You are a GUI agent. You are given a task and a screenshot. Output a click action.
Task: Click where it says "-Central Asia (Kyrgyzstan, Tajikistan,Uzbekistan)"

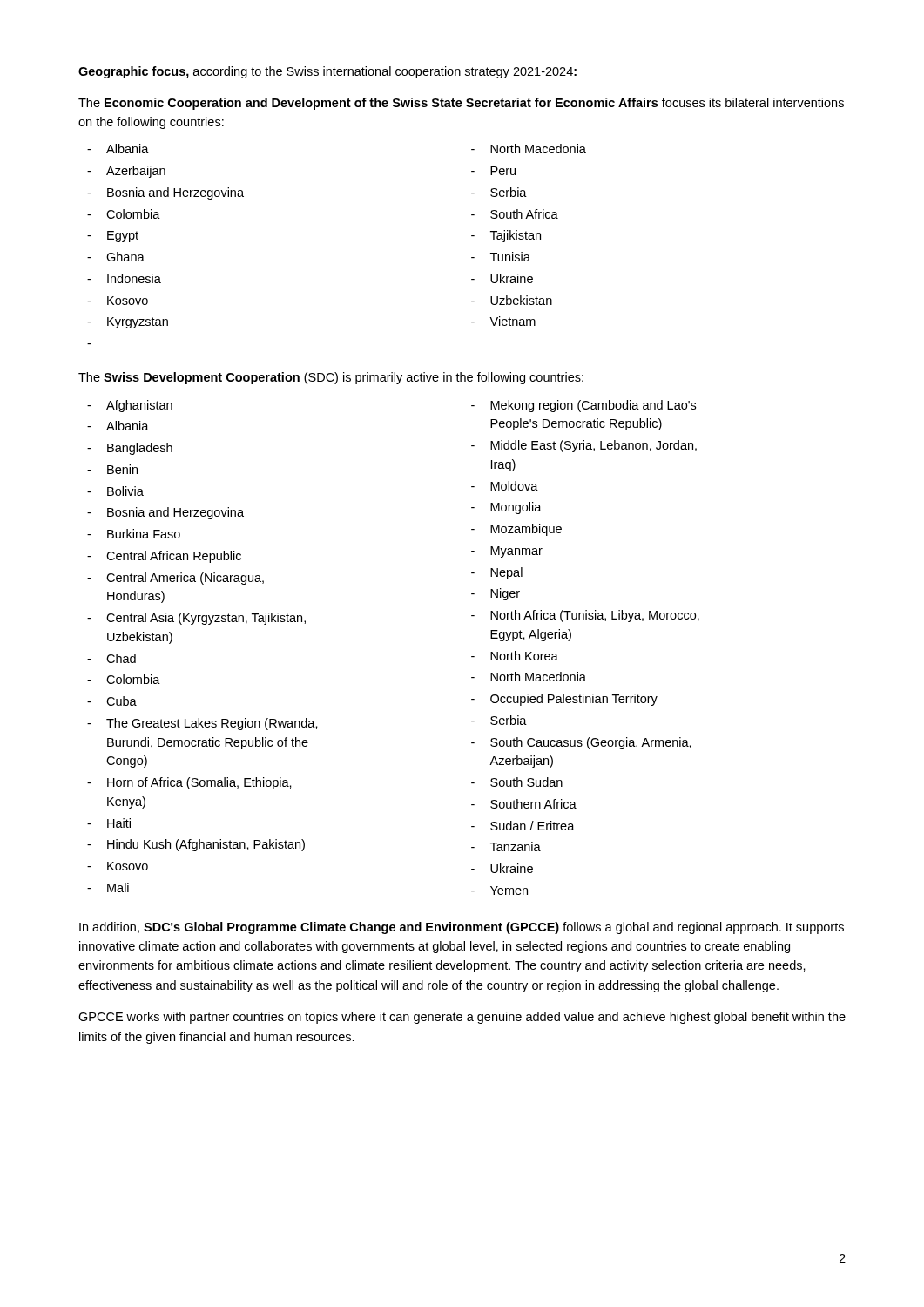(x=270, y=628)
